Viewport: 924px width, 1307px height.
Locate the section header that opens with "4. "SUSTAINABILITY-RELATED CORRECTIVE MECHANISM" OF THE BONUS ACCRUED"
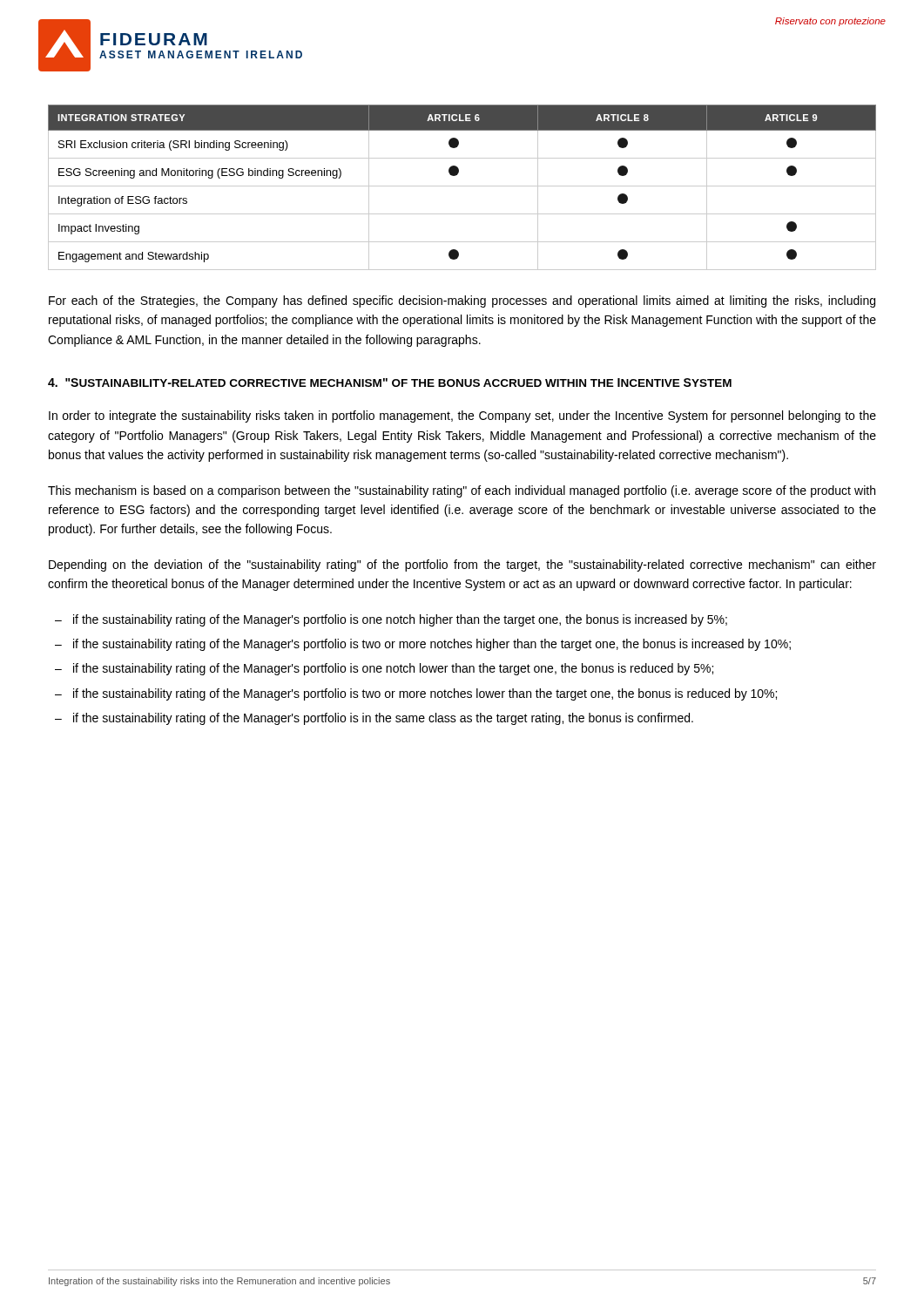pos(462,383)
